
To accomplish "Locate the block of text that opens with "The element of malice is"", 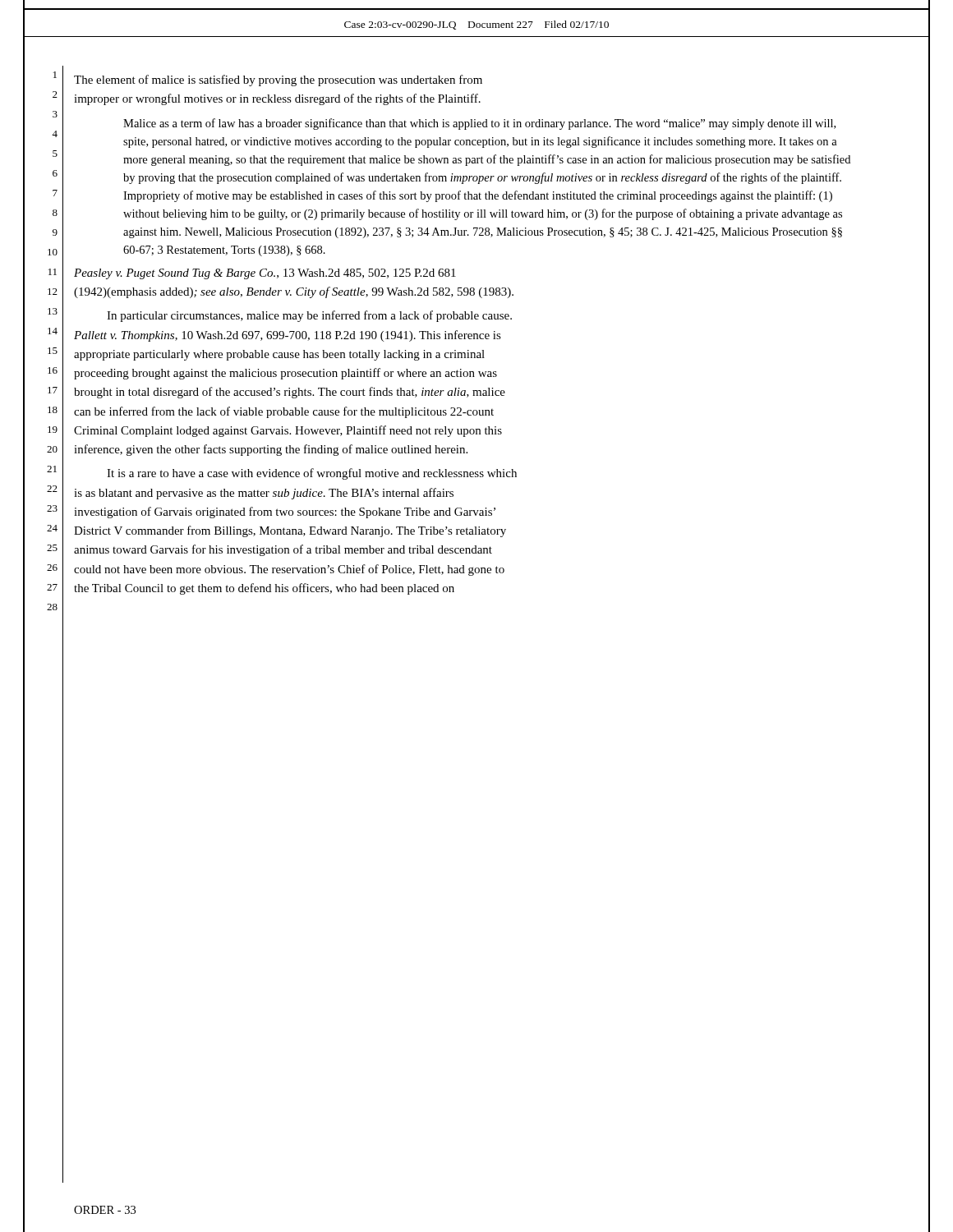I will coord(481,90).
